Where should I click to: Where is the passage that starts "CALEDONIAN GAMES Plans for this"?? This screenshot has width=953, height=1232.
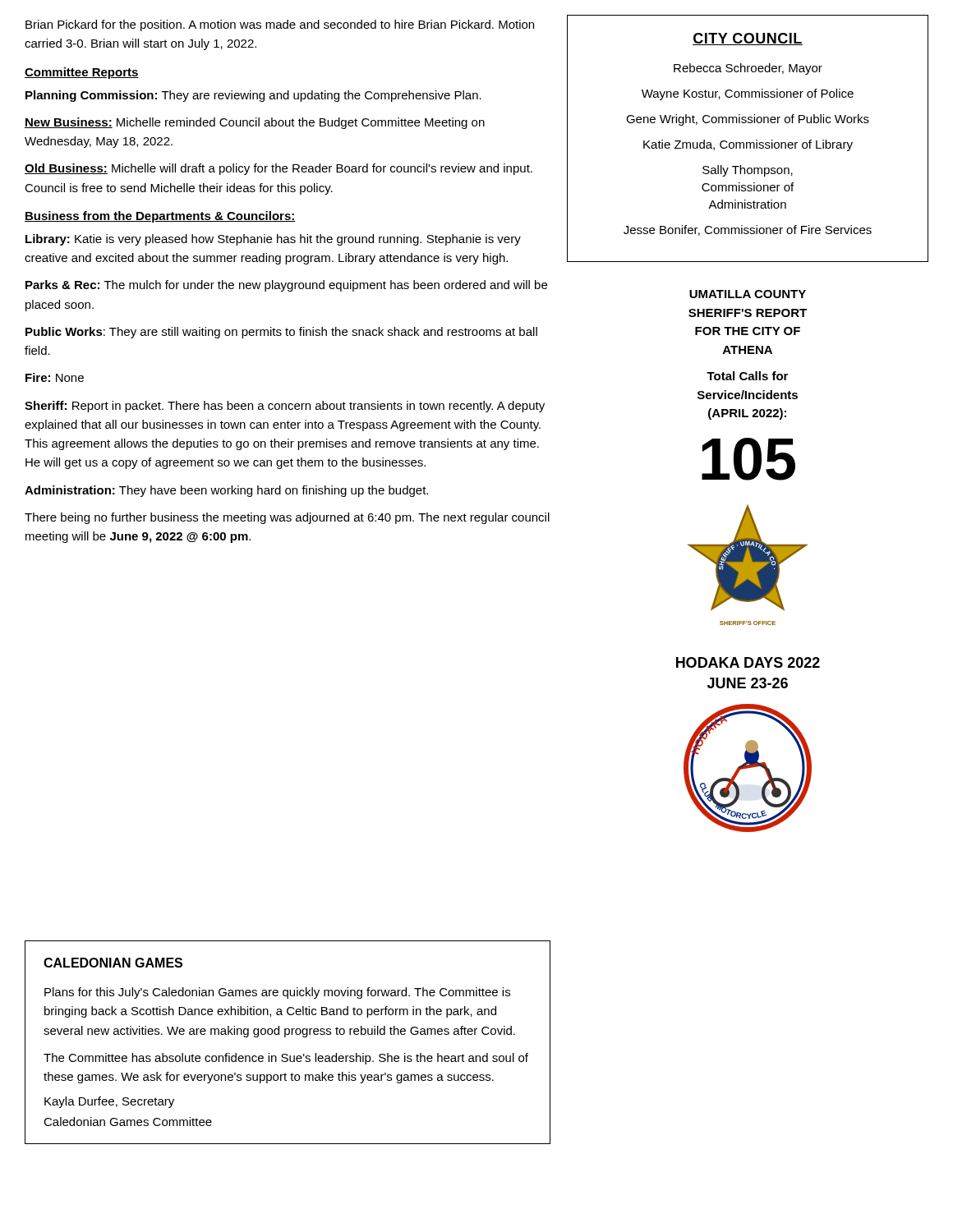coord(288,1042)
